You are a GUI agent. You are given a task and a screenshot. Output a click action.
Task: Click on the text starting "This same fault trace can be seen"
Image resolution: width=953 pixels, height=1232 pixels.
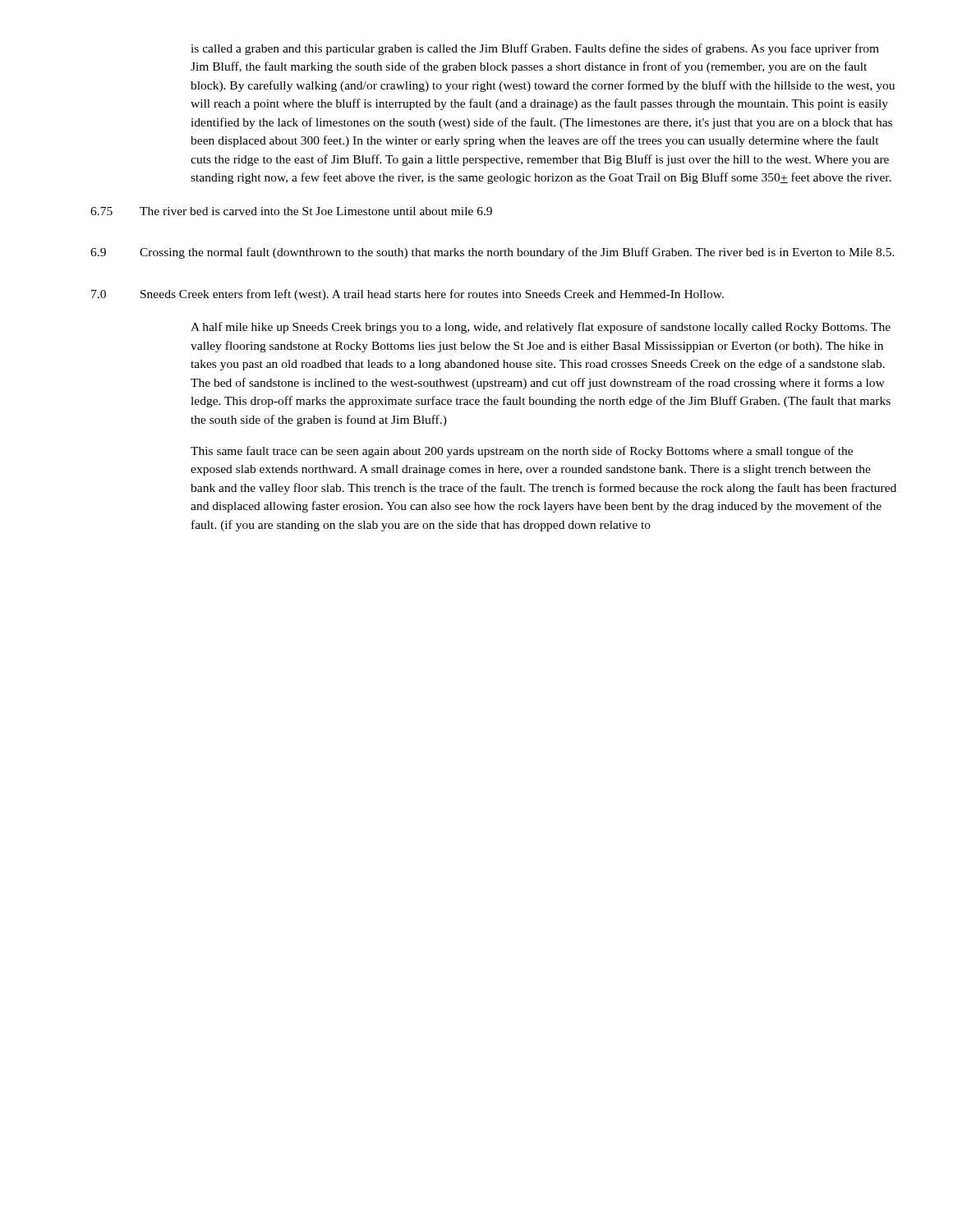click(x=544, y=487)
